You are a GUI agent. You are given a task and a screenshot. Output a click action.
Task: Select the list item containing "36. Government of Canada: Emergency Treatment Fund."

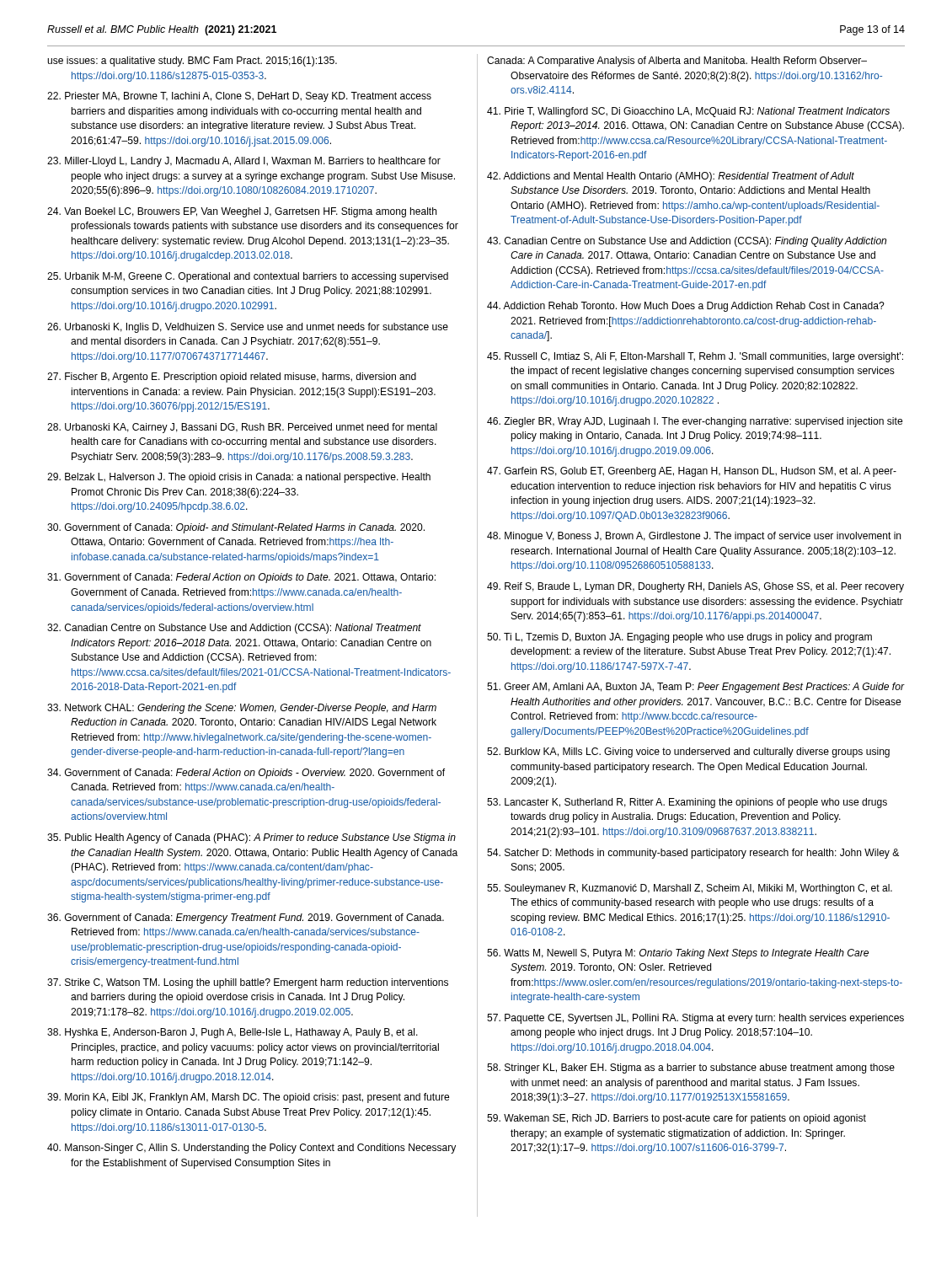tap(246, 940)
